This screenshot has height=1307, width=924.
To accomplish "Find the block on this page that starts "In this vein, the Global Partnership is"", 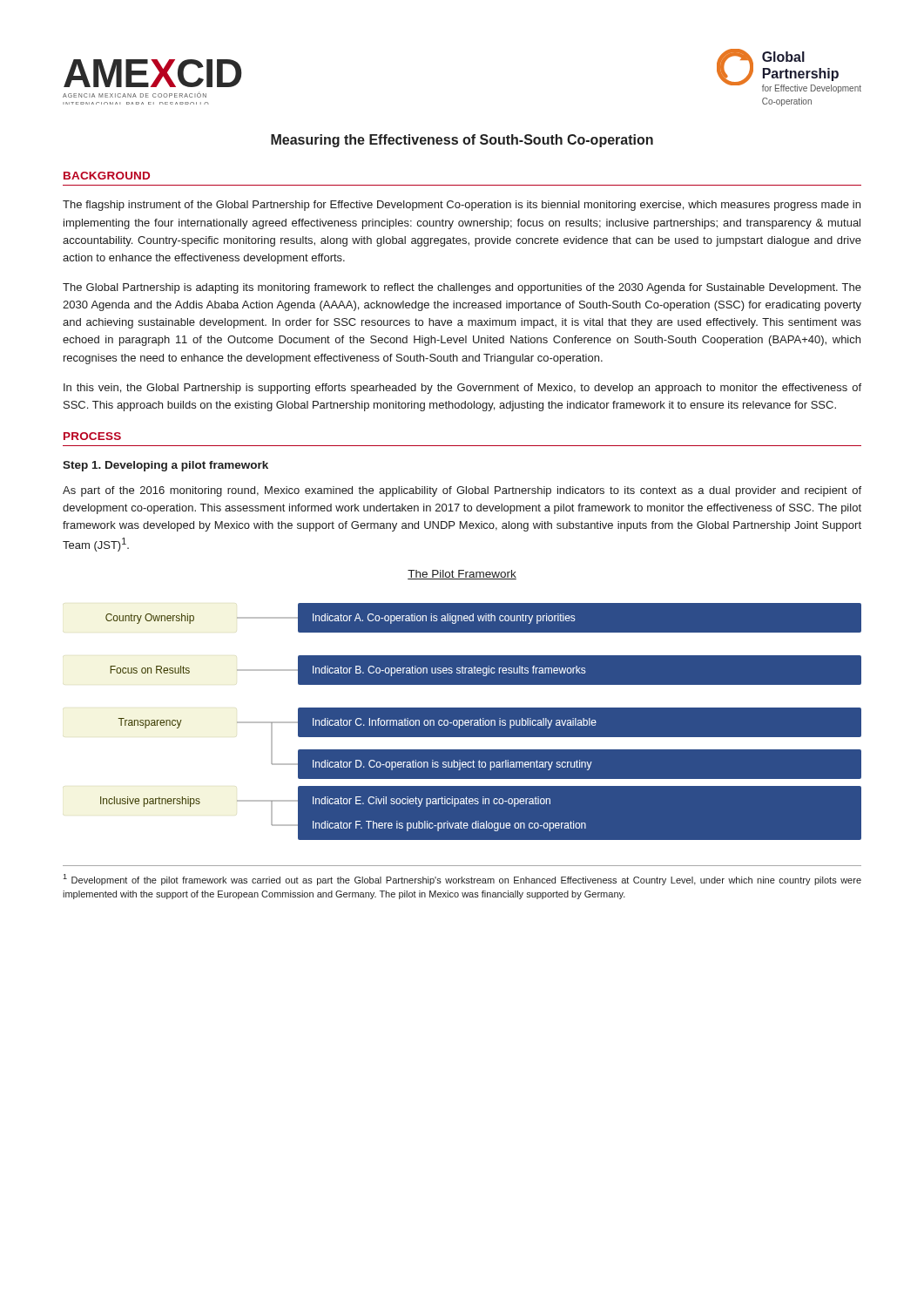I will pos(462,396).
